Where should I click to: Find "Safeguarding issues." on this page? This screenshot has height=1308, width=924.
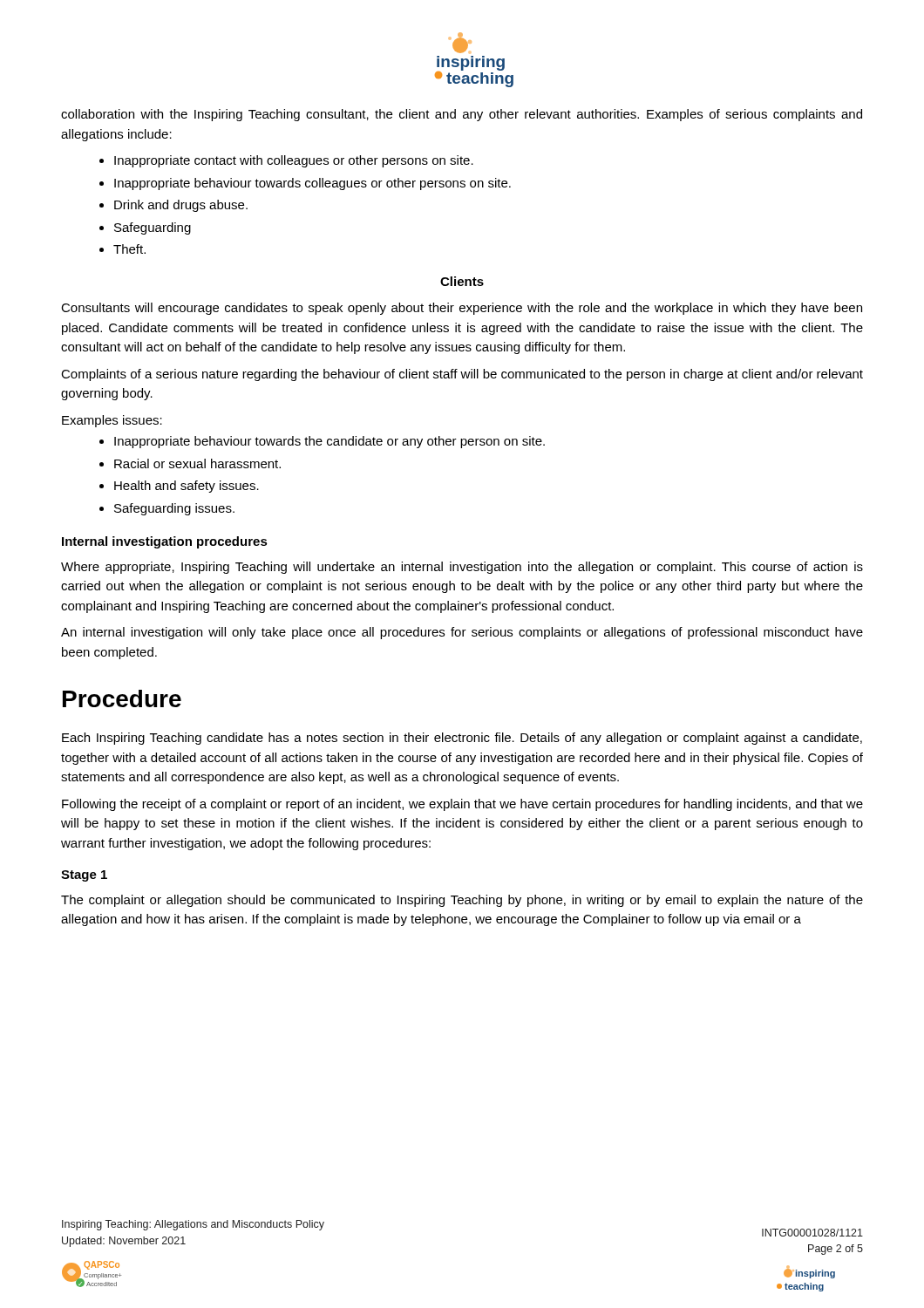(167, 509)
